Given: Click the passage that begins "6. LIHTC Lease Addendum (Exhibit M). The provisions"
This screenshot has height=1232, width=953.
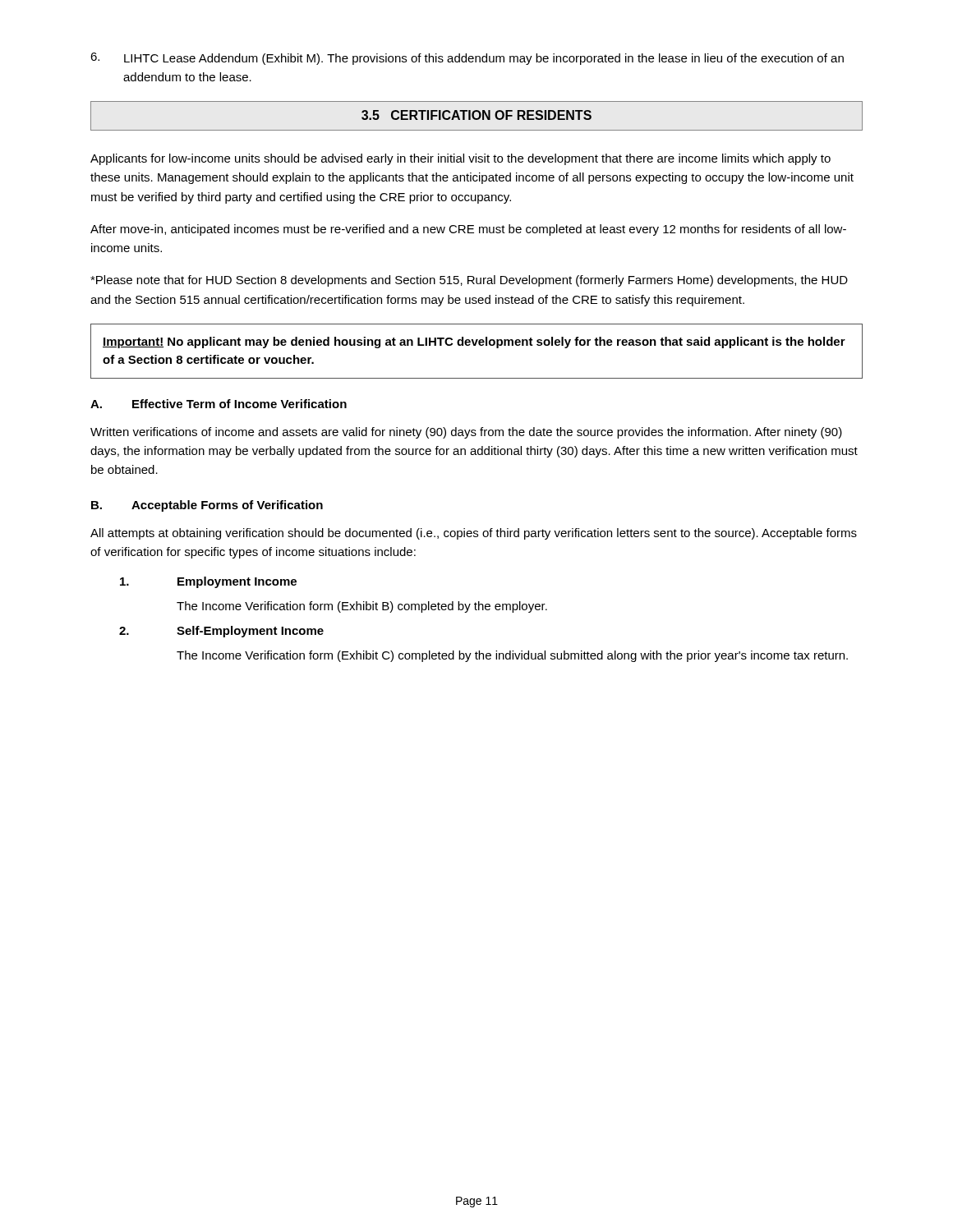Looking at the screenshot, I should 476,68.
